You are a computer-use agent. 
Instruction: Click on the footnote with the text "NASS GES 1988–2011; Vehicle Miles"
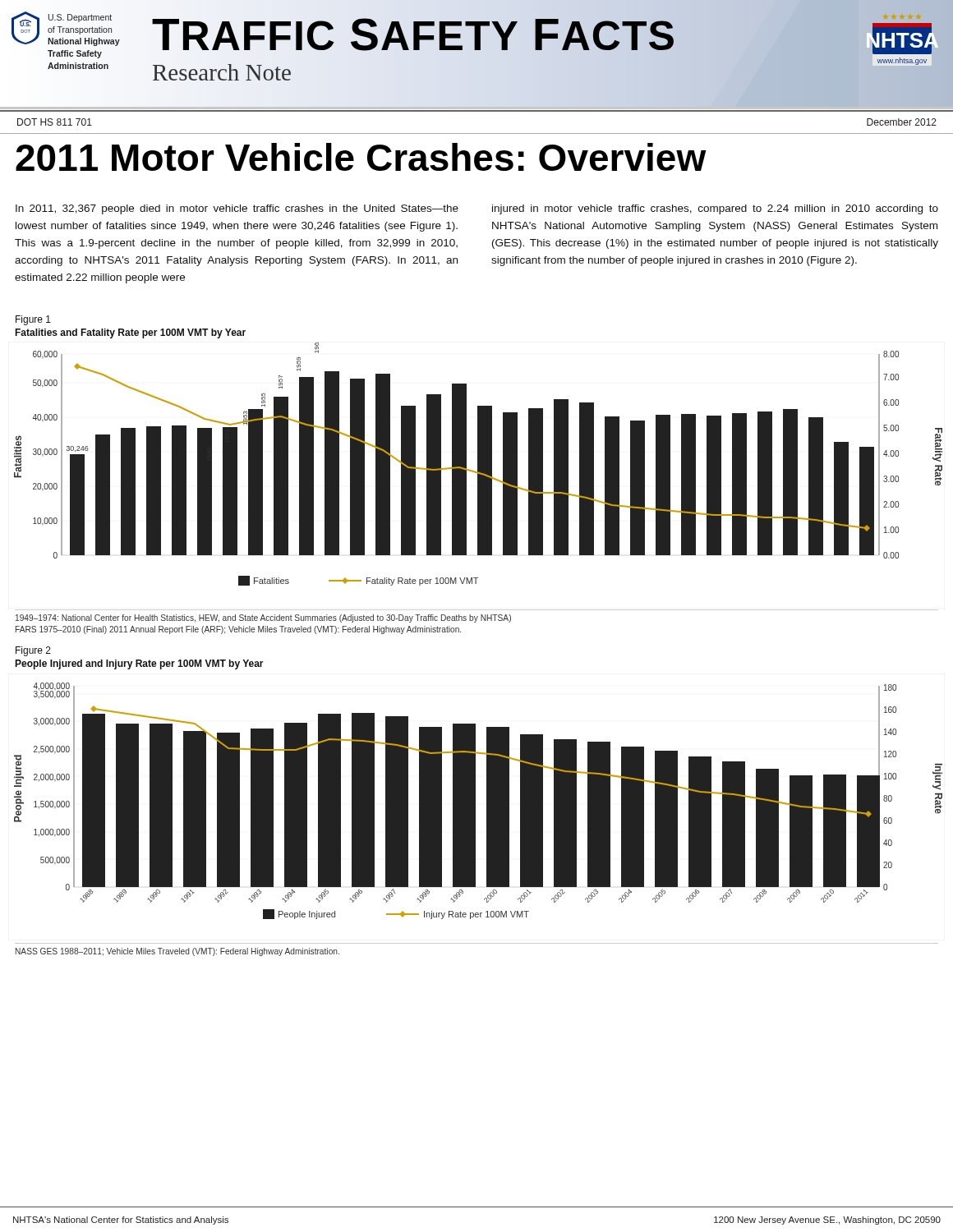pyautogui.click(x=177, y=952)
